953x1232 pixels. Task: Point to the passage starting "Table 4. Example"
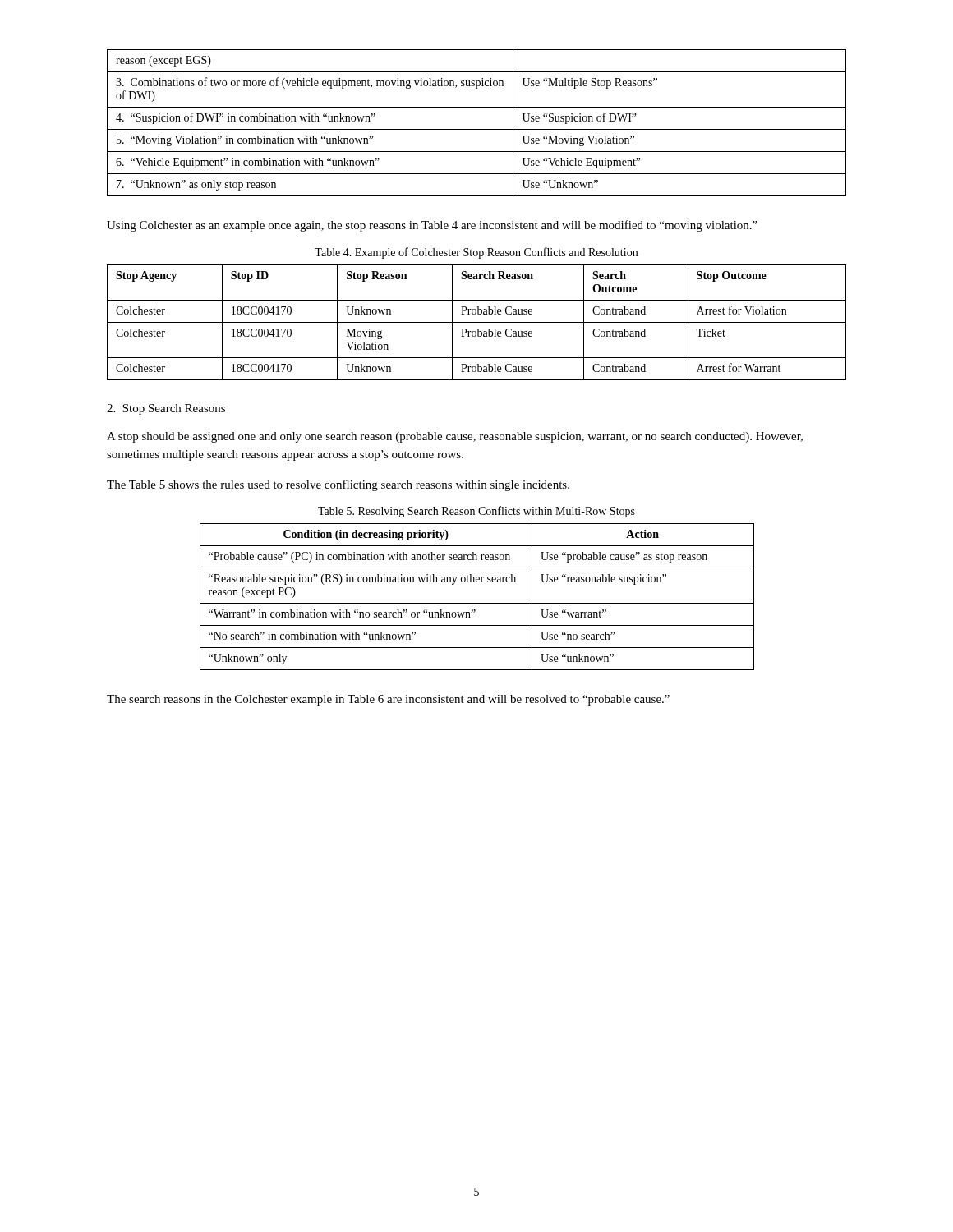[476, 252]
